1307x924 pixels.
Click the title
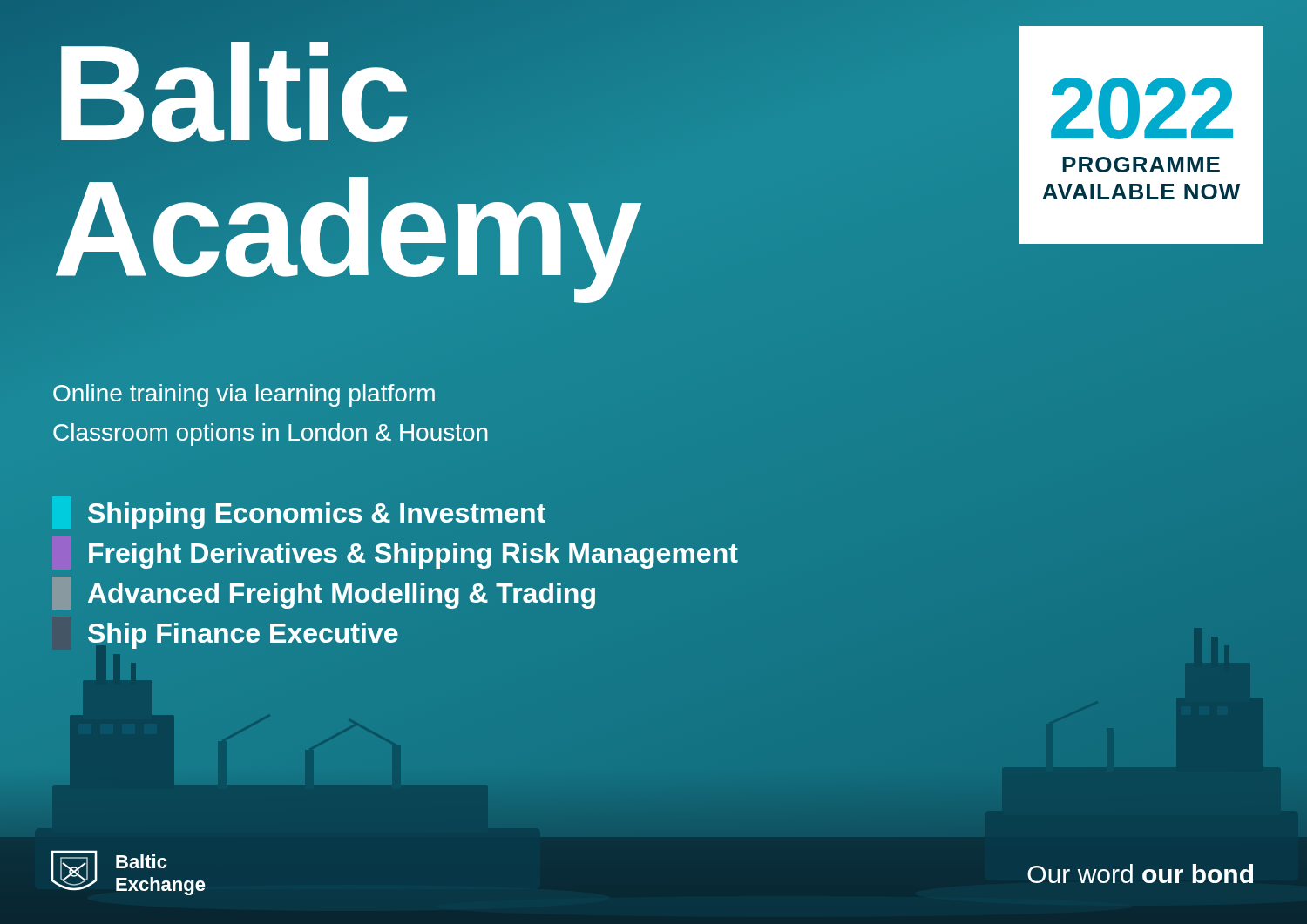pyautogui.click(x=346, y=161)
